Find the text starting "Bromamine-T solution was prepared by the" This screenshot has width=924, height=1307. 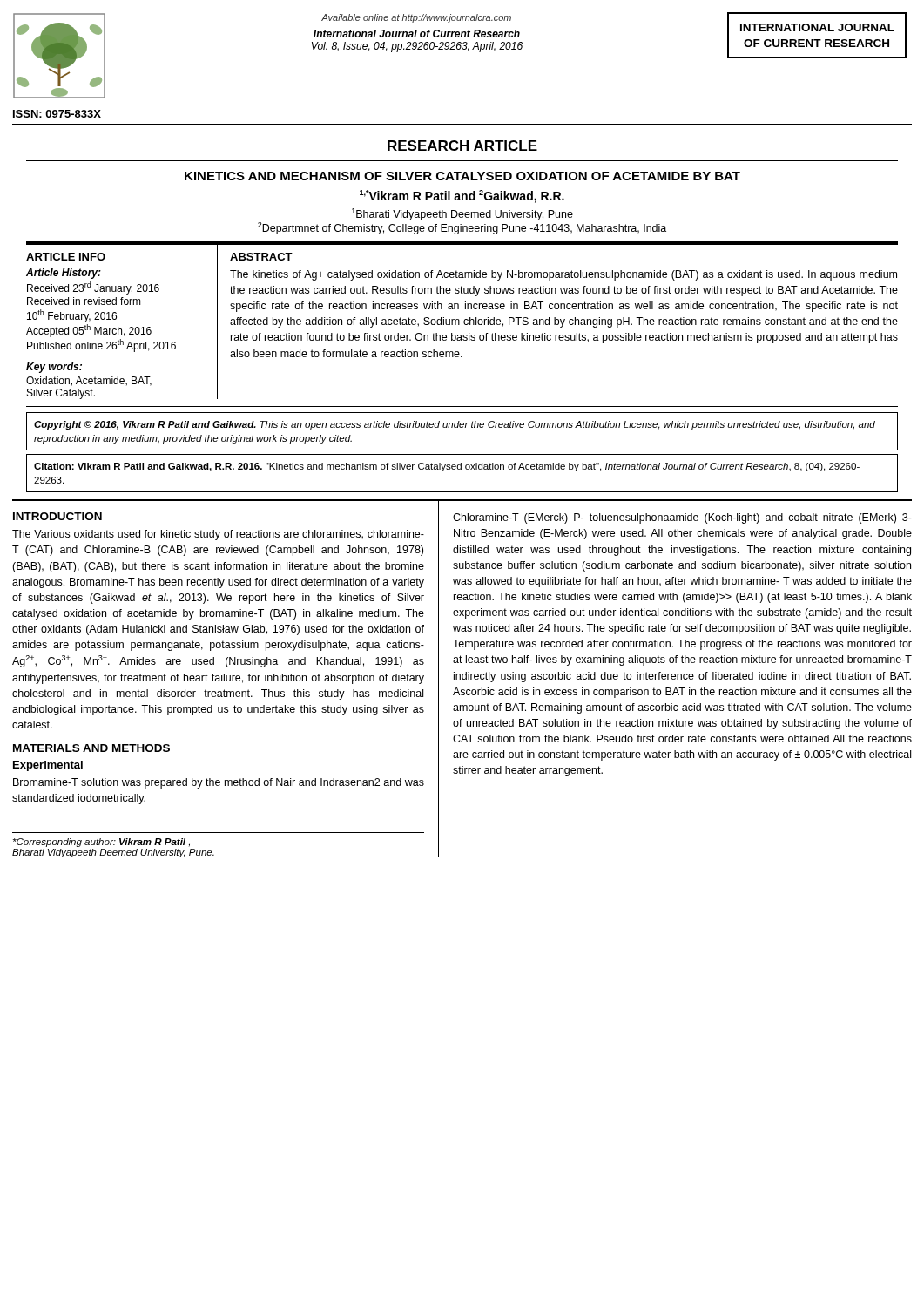pyautogui.click(x=218, y=790)
